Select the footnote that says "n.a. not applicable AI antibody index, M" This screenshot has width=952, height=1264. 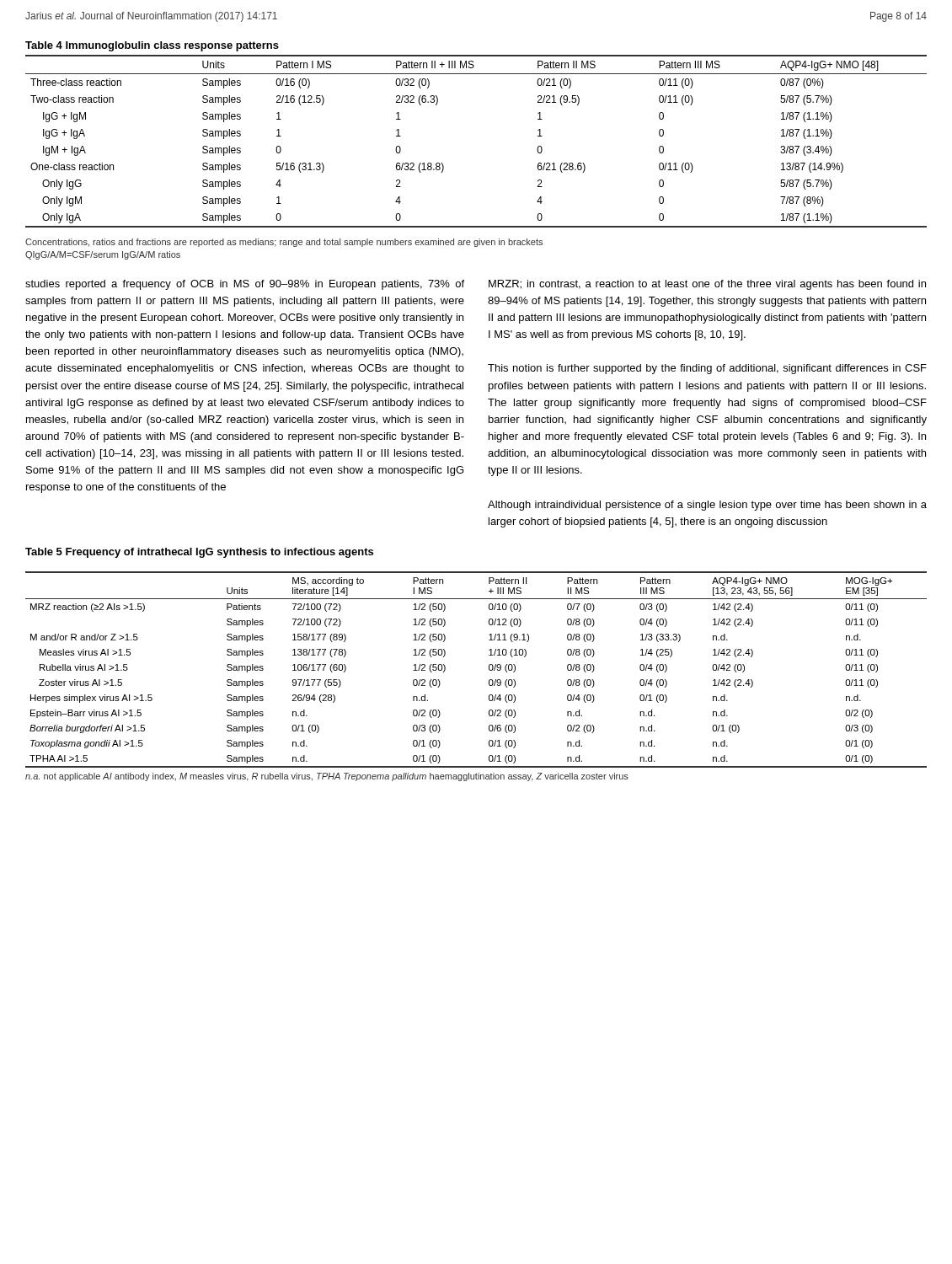click(x=327, y=776)
